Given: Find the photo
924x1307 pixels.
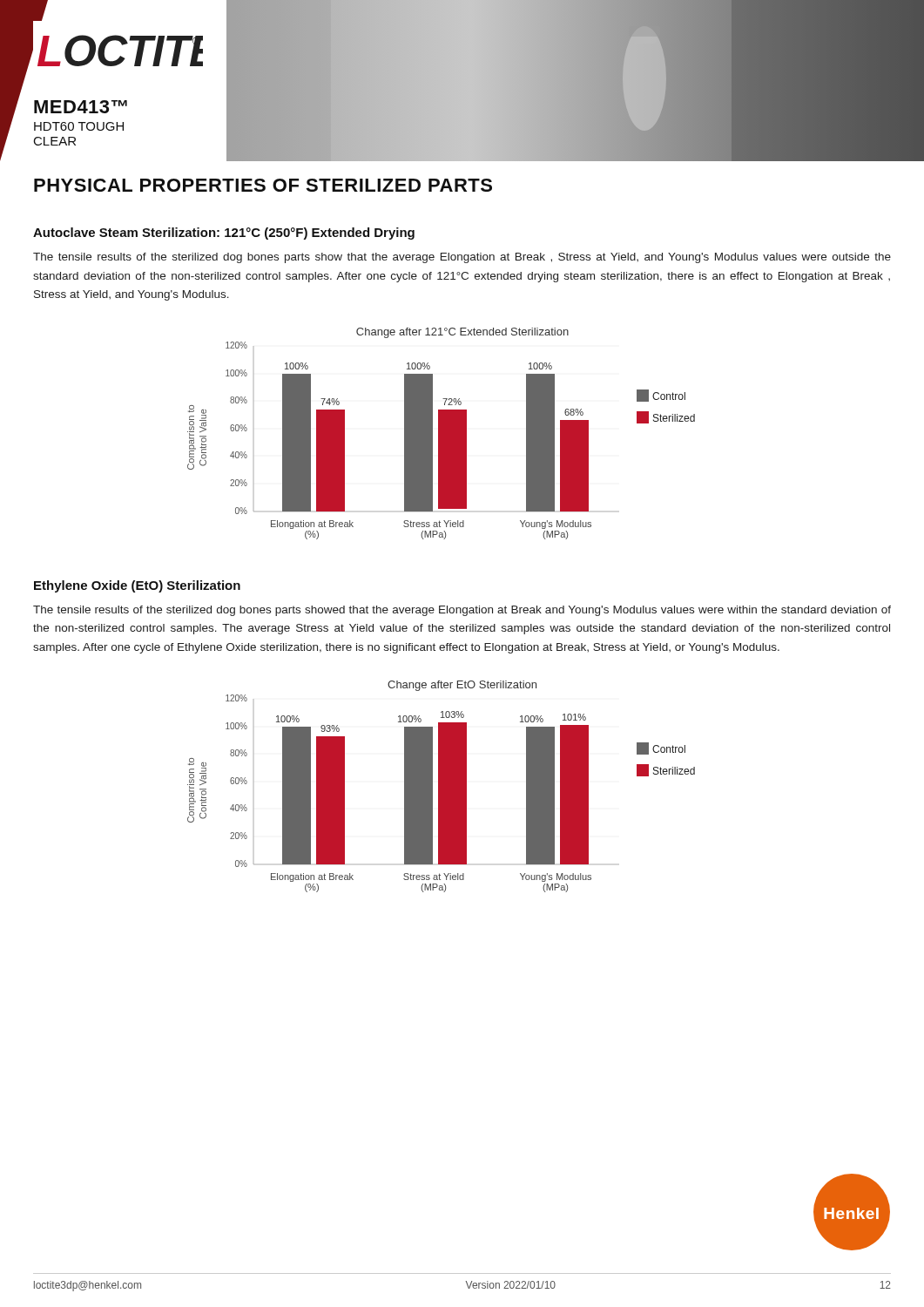Looking at the screenshot, I should click(x=575, y=81).
